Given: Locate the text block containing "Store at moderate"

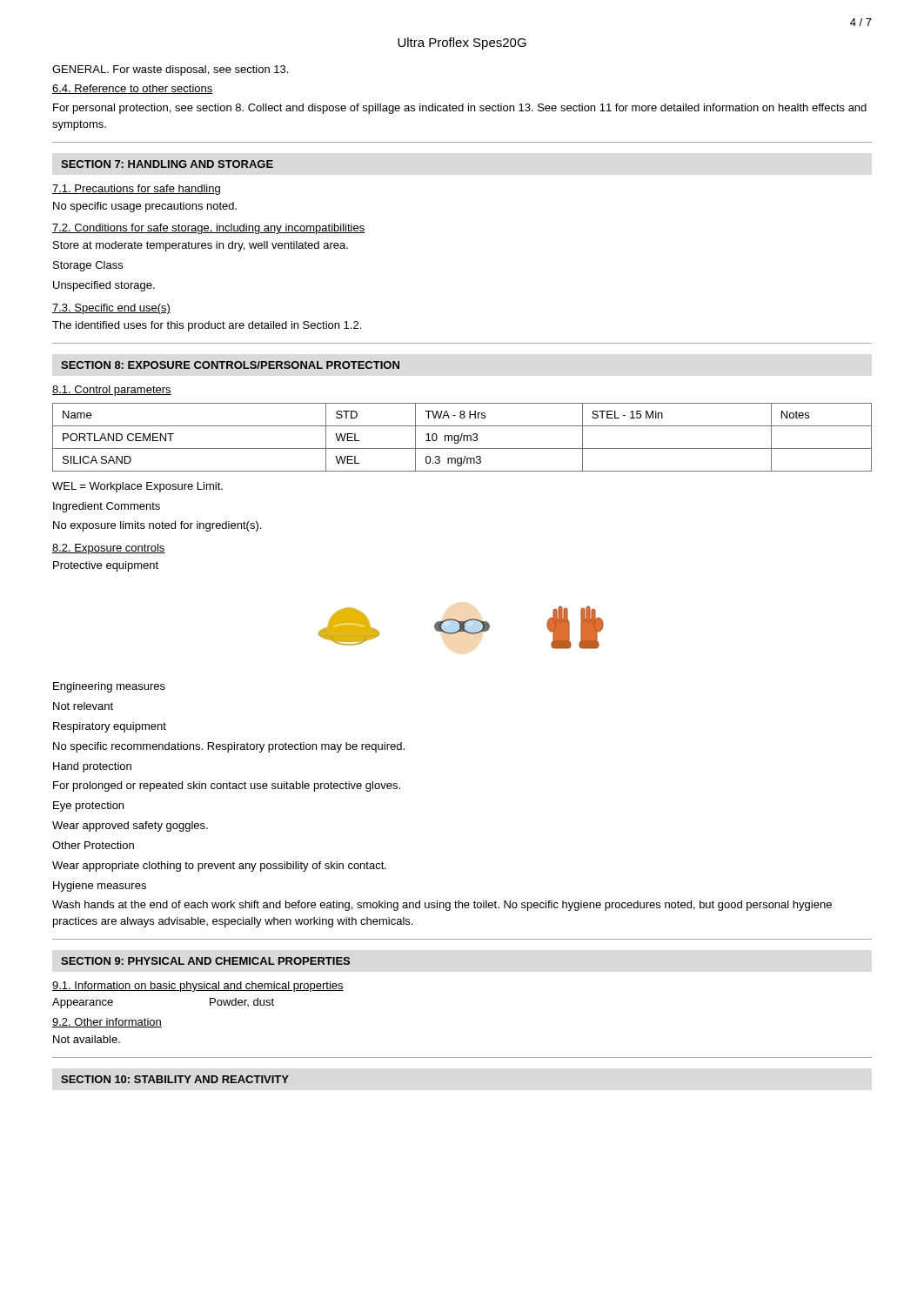Looking at the screenshot, I should 201,246.
